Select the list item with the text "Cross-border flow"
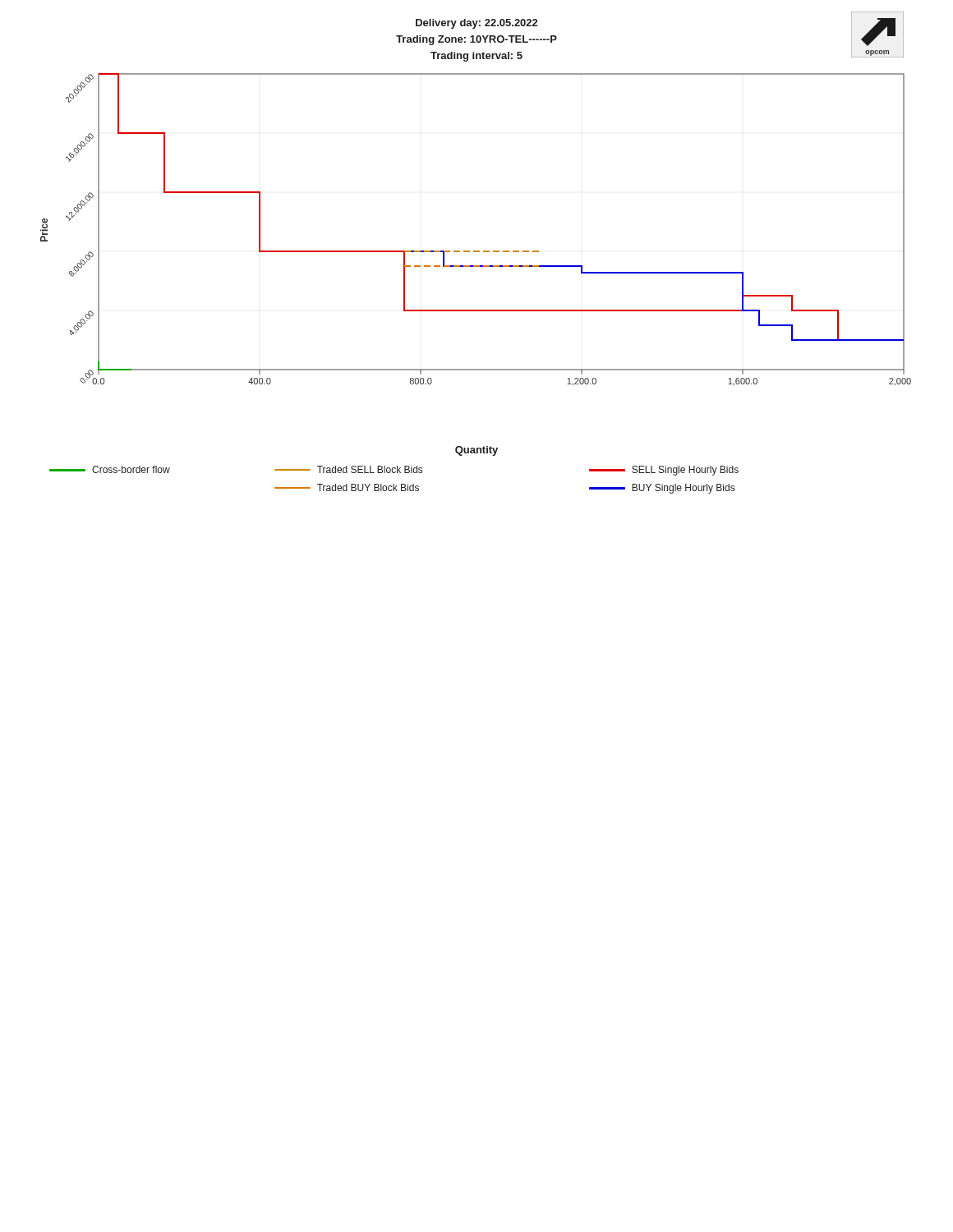Screen dimensions: 1232x953 click(110, 470)
